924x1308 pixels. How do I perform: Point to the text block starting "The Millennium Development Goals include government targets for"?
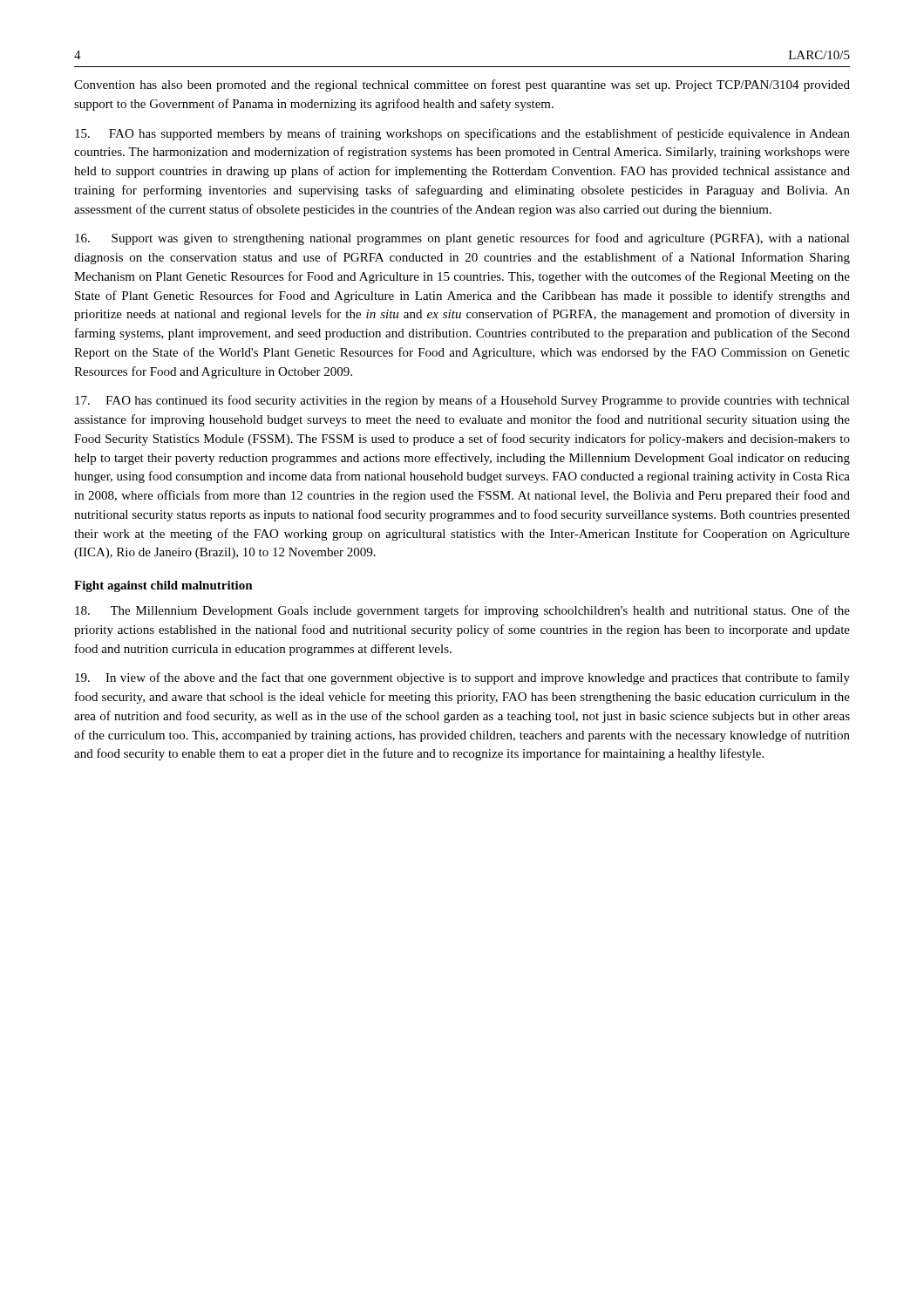tap(462, 629)
